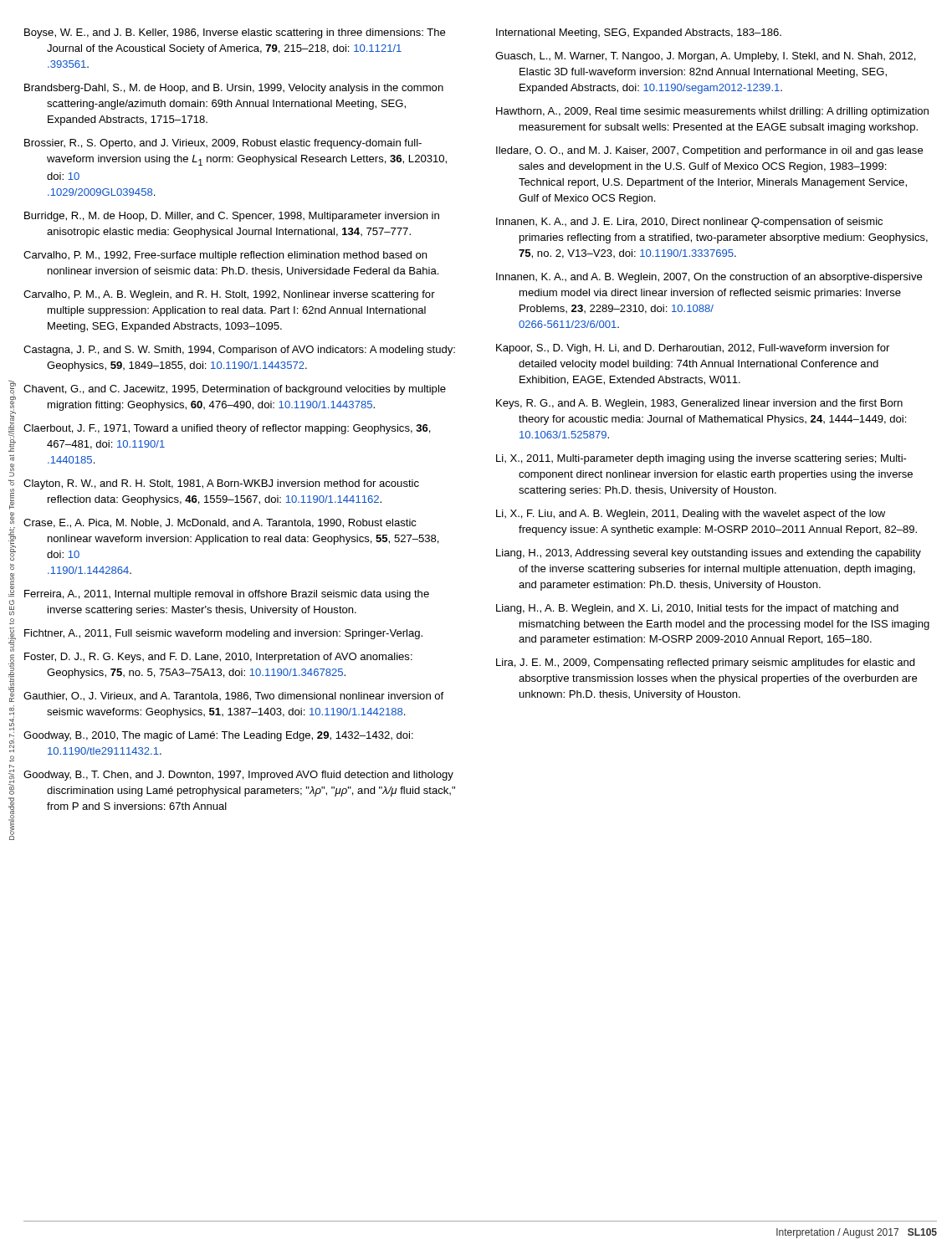This screenshot has height=1255, width=952.
Task: Point to the block beginning "Li, X., 2011,"
Action: point(704,474)
